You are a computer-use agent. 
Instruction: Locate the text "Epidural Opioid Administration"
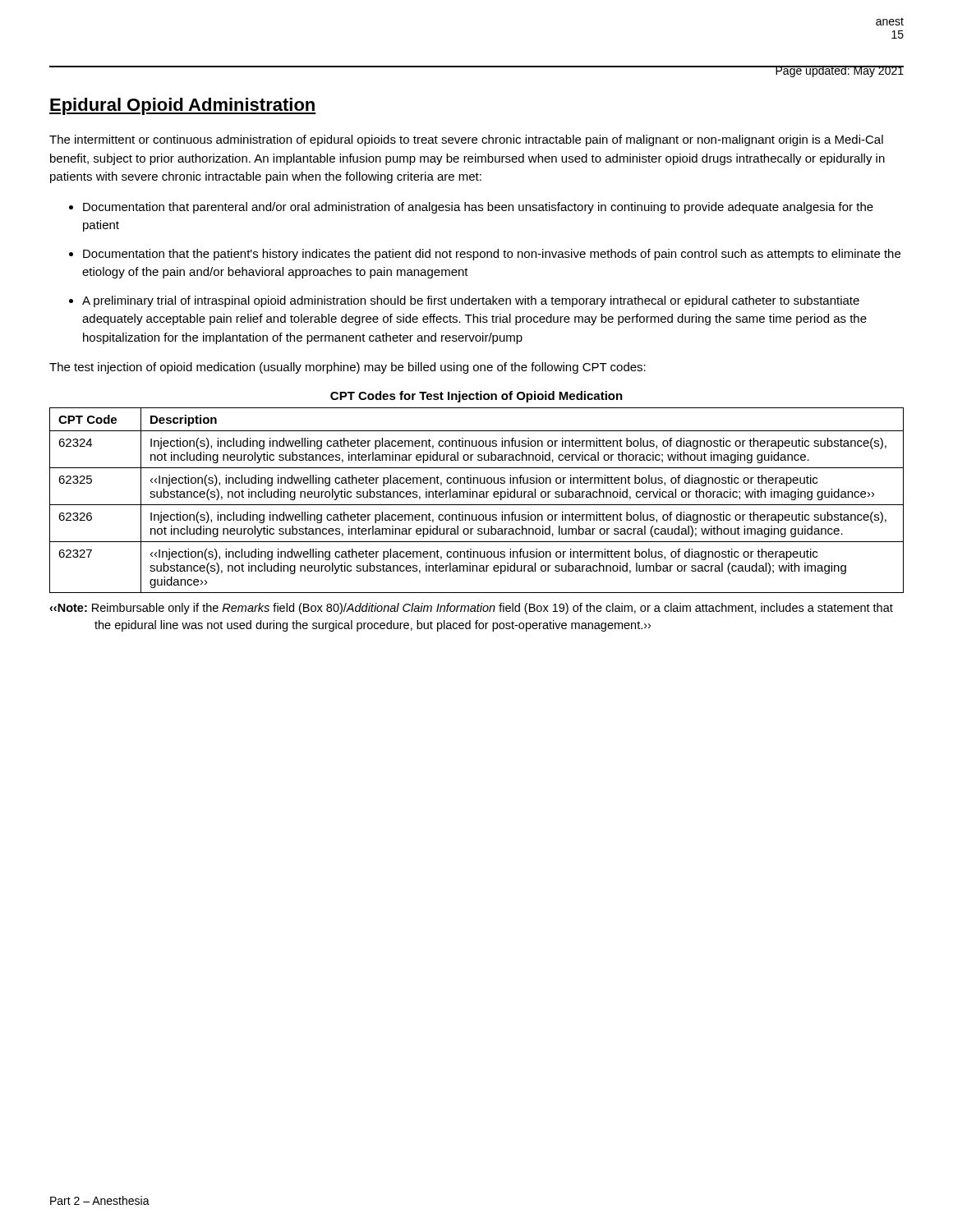182,105
